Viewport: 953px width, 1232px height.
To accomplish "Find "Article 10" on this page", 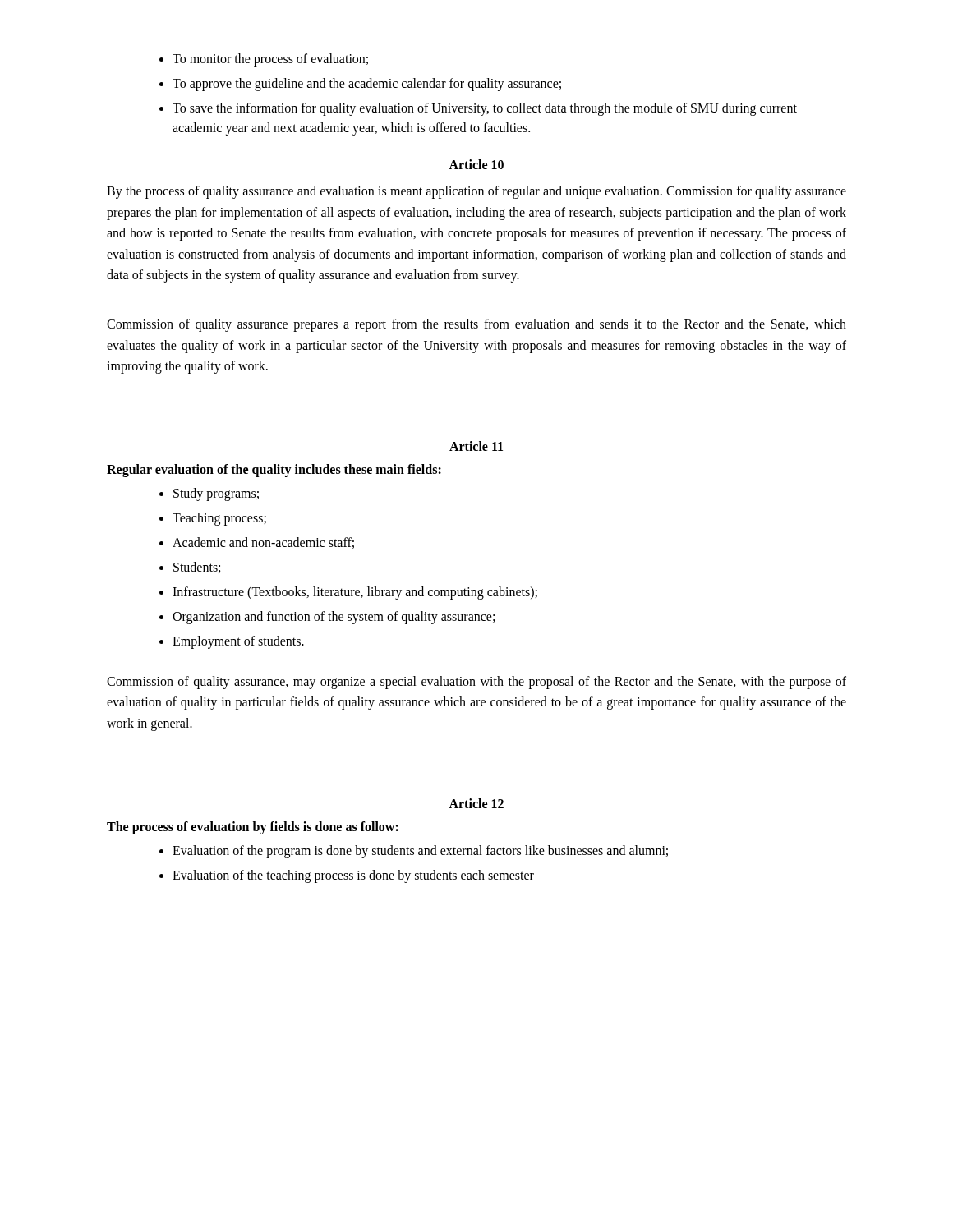I will click(476, 165).
